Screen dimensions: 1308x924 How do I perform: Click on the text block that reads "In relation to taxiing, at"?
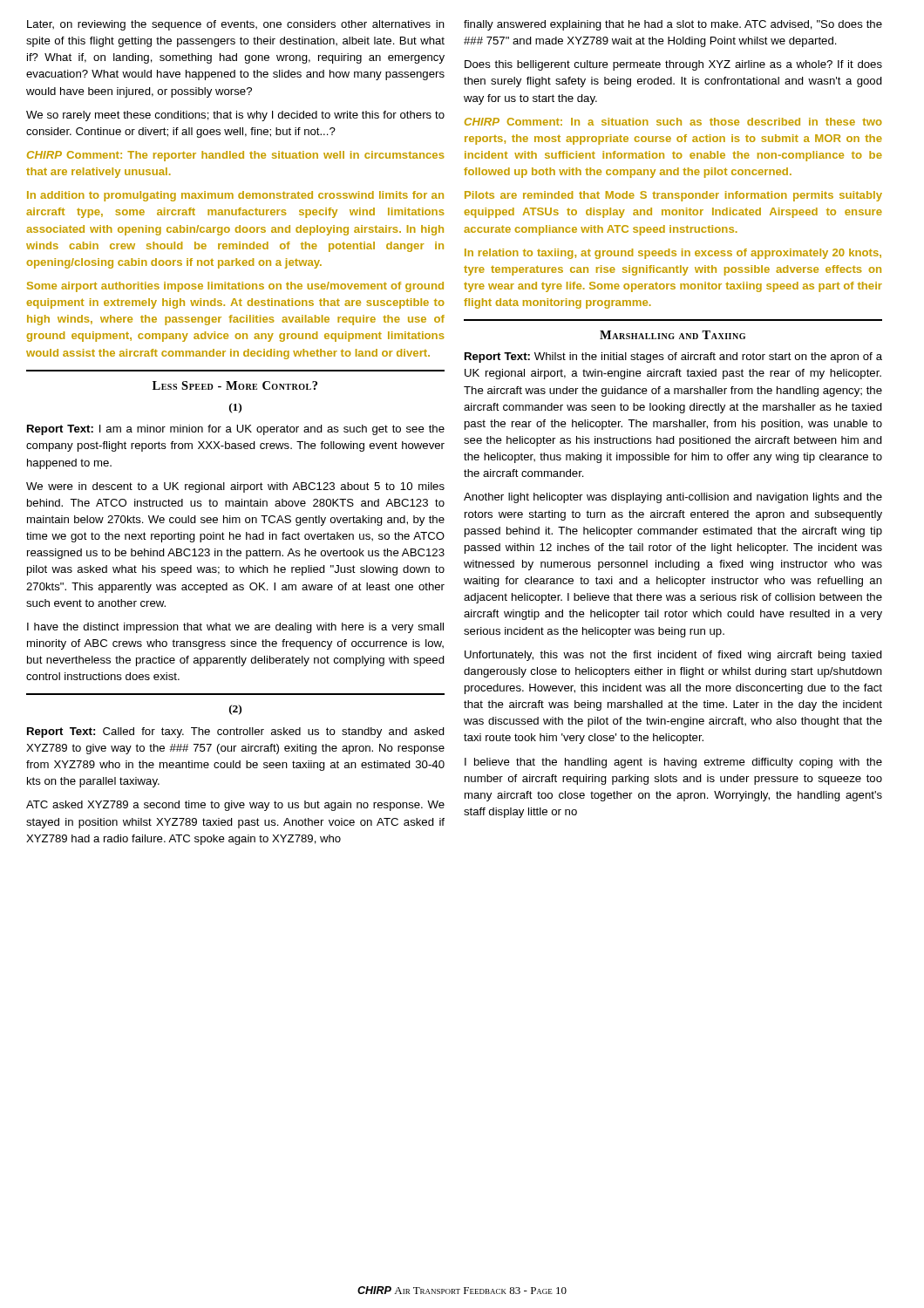[x=673, y=277]
